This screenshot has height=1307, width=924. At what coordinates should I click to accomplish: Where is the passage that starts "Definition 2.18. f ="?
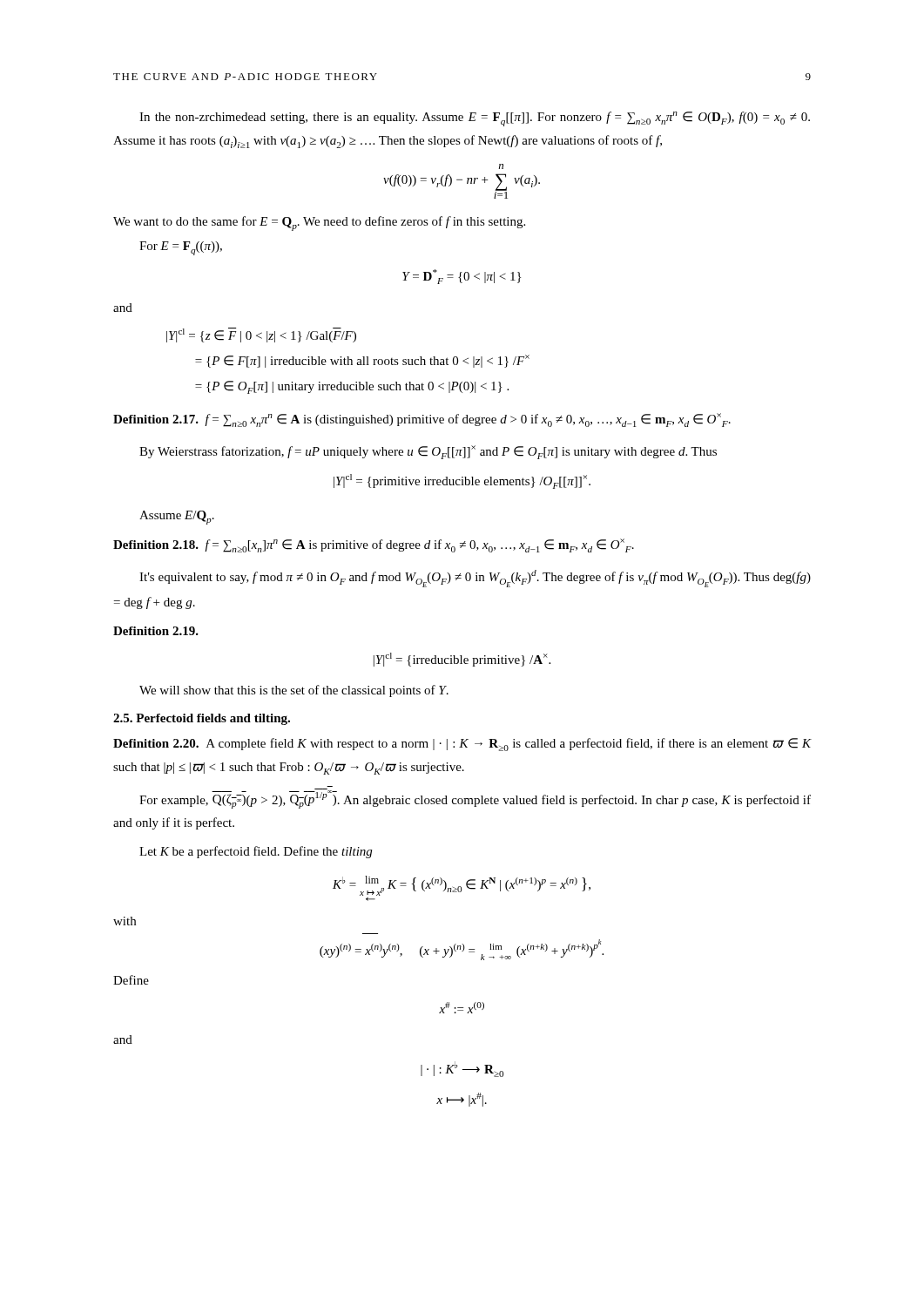pyautogui.click(x=374, y=545)
